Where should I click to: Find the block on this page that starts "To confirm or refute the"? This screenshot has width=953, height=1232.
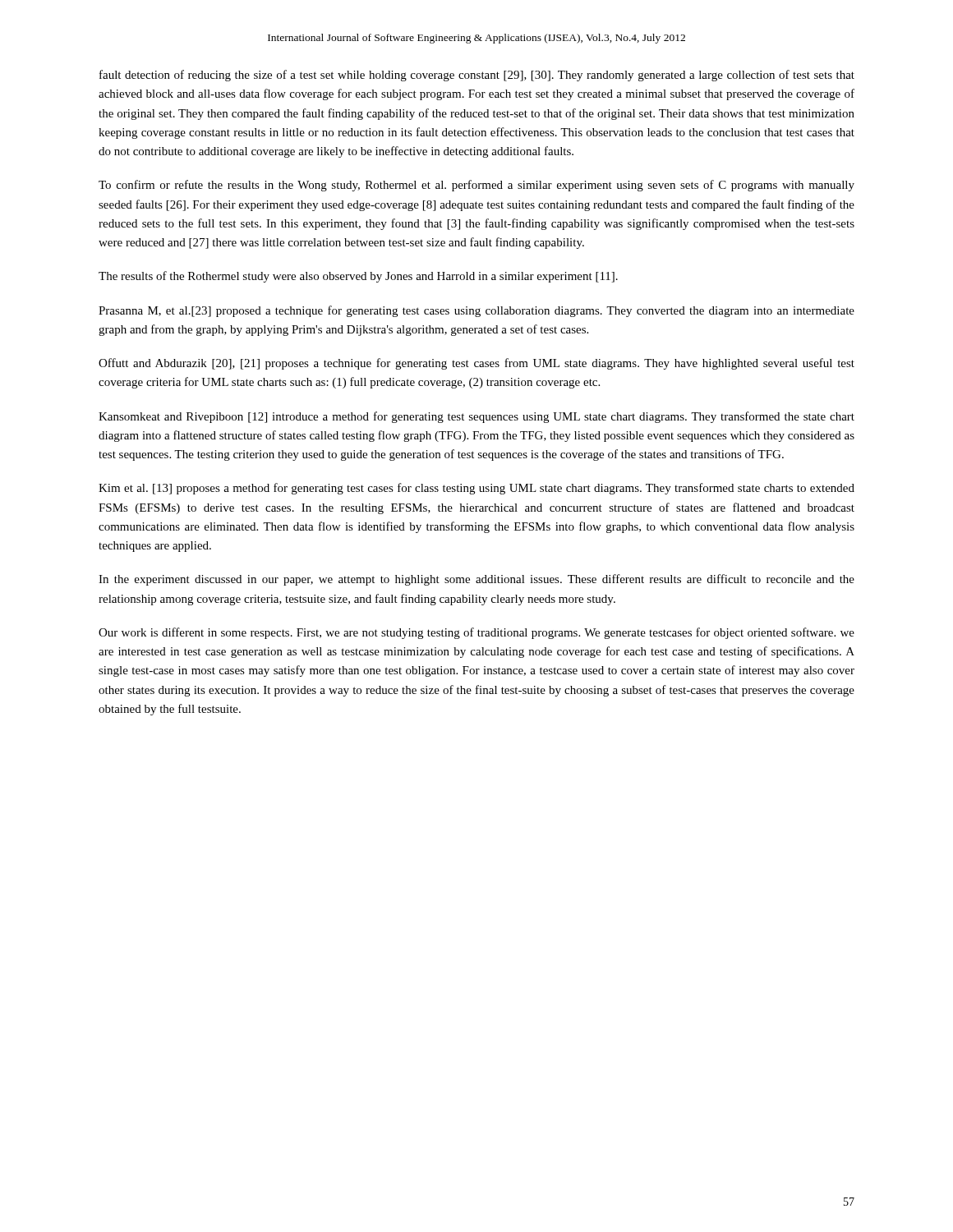[476, 214]
